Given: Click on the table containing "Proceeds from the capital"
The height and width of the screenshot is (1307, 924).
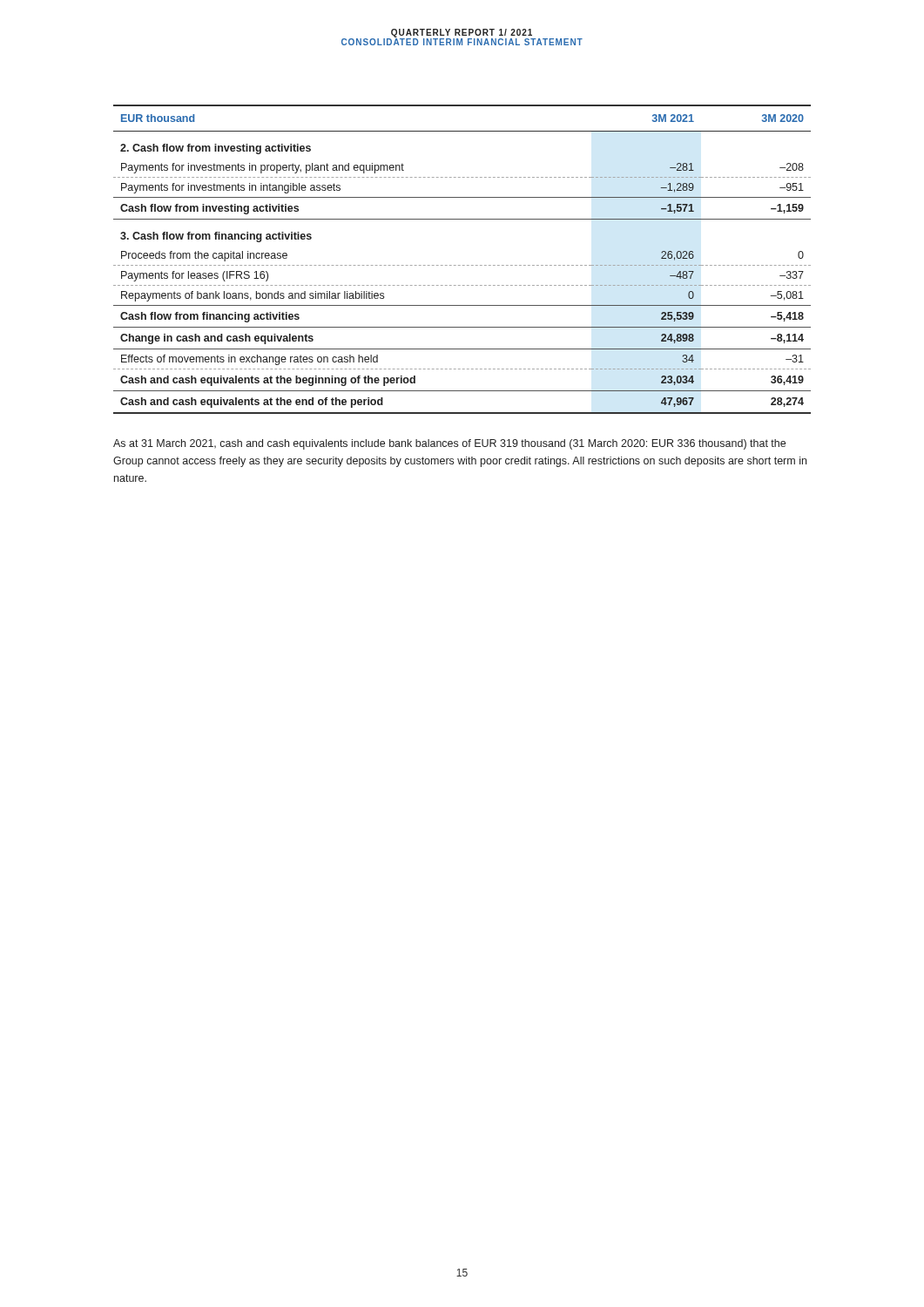Looking at the screenshot, I should coord(462,259).
